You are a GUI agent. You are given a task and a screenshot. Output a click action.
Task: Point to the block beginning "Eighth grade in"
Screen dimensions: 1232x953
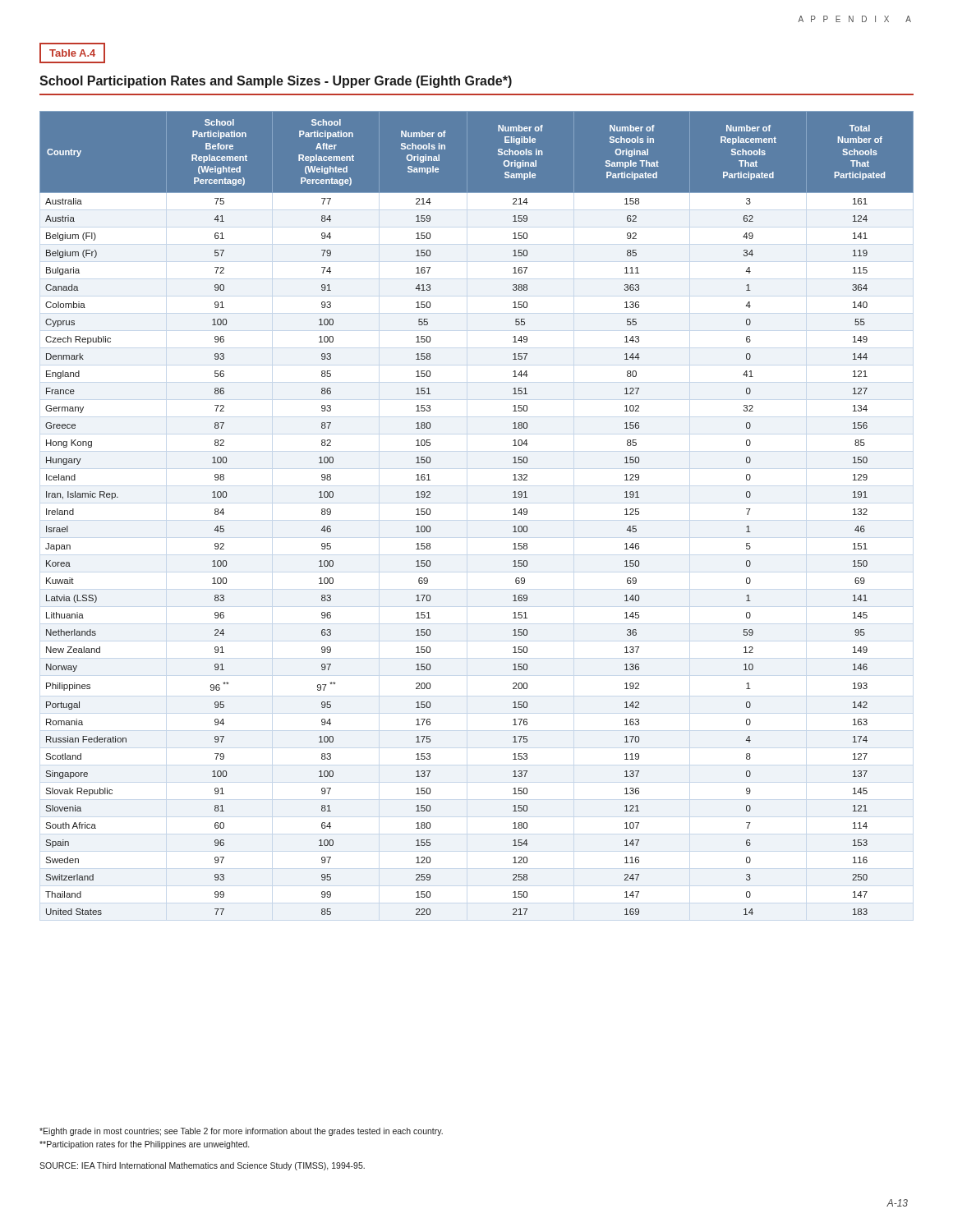pyautogui.click(x=241, y=1131)
